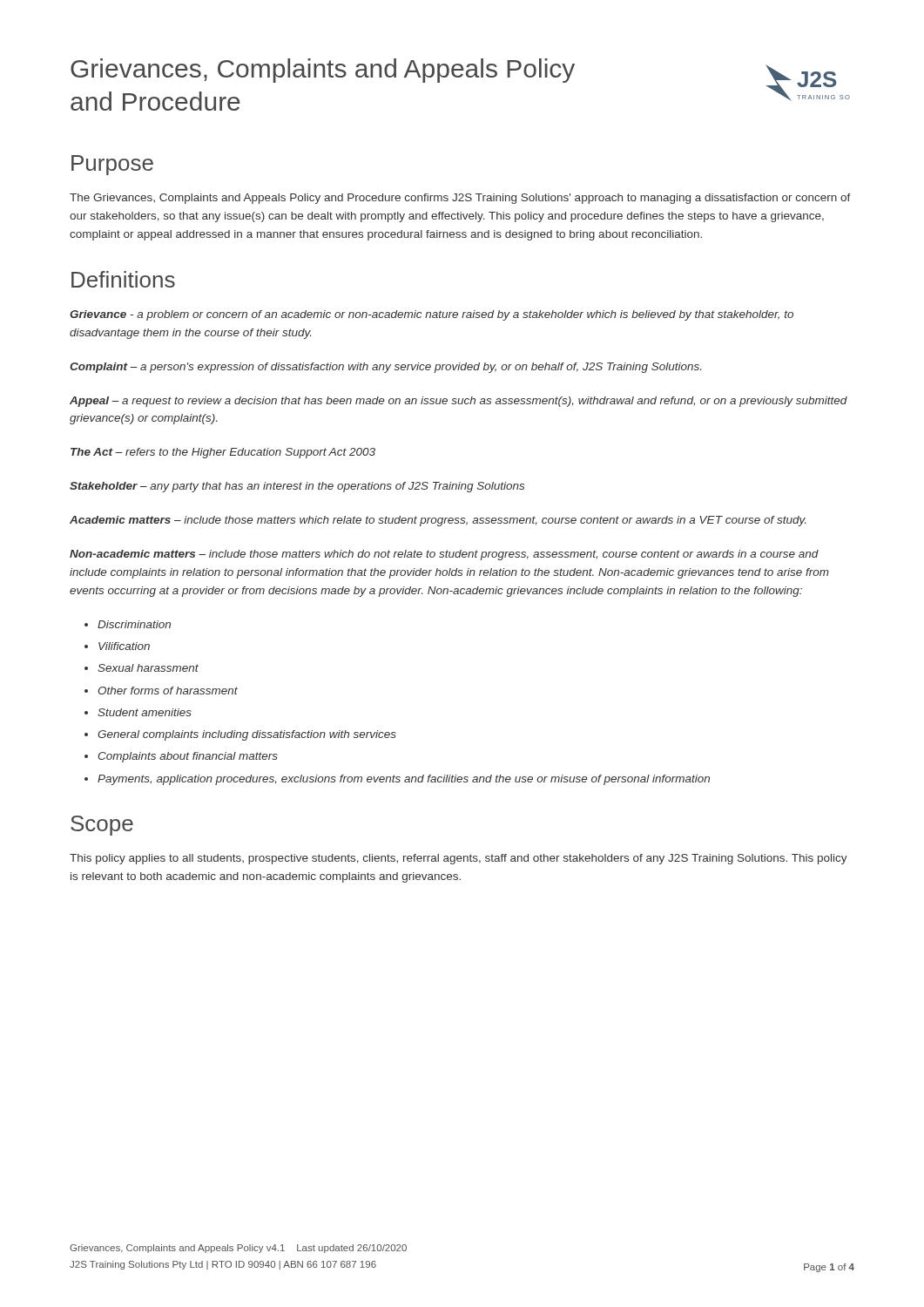The image size is (924, 1307).
Task: Point to the block beginning "This policy applies to all"
Action: point(458,867)
